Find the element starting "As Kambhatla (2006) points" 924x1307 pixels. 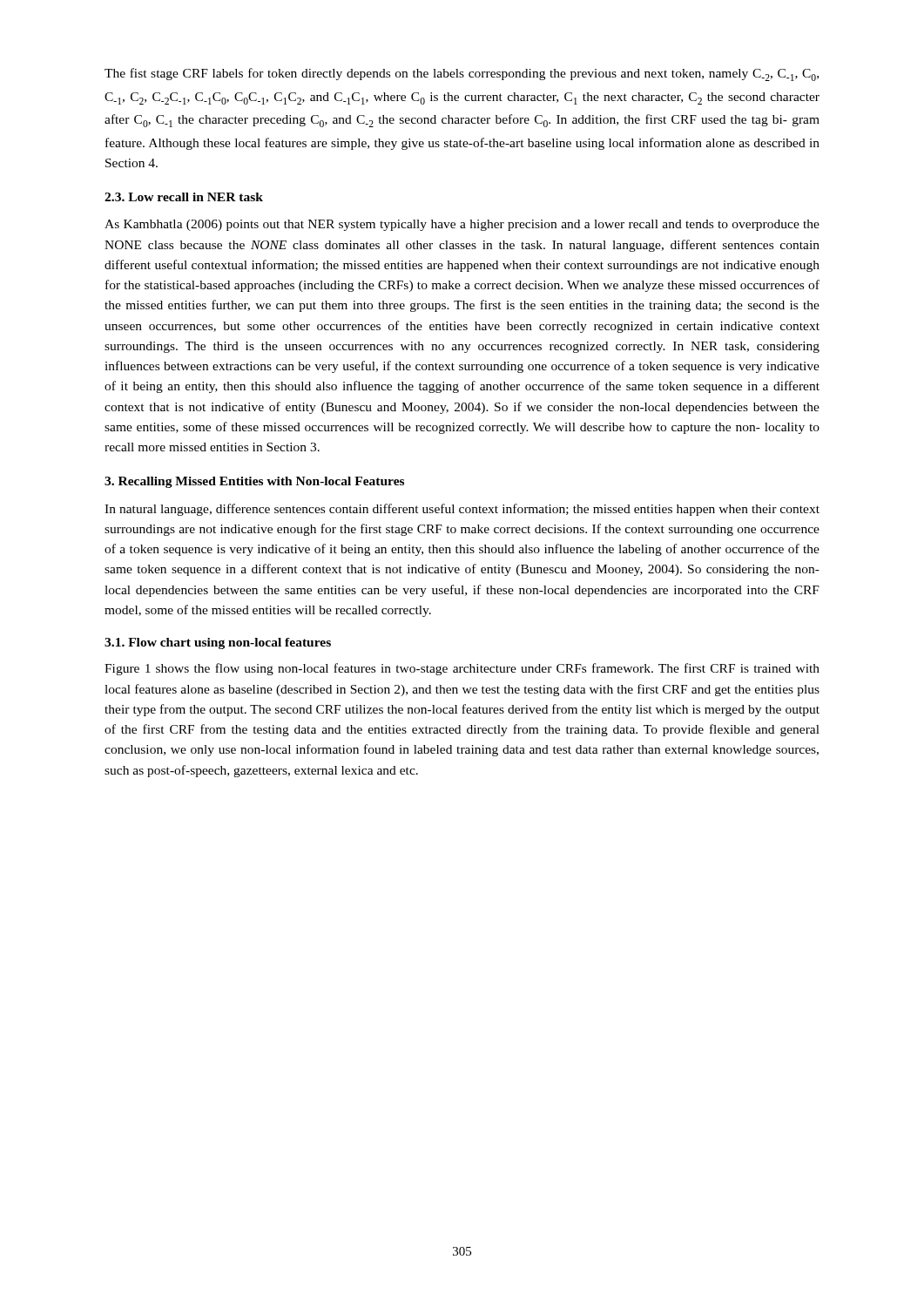click(462, 335)
